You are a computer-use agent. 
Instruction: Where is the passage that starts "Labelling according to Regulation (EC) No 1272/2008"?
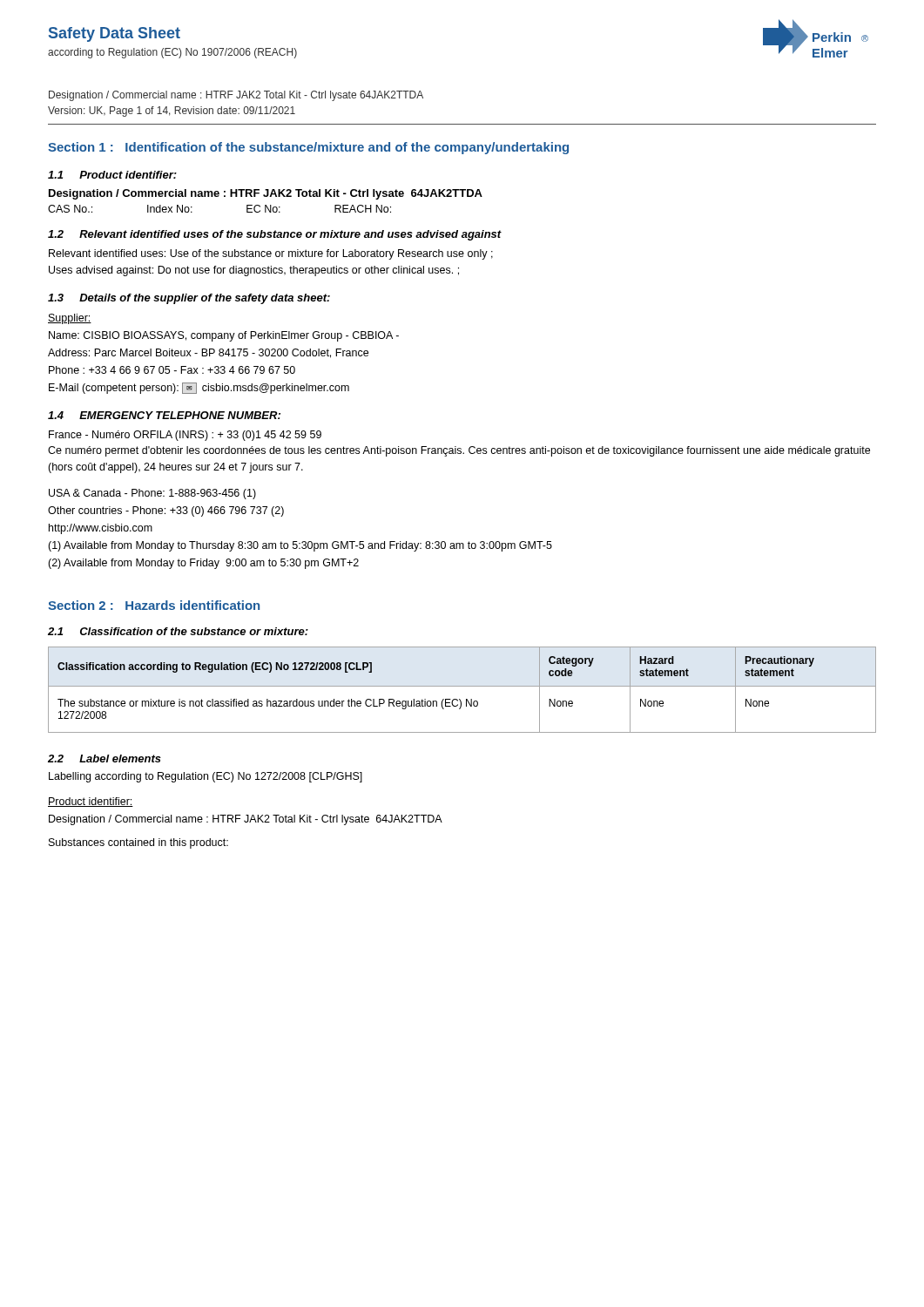point(205,776)
